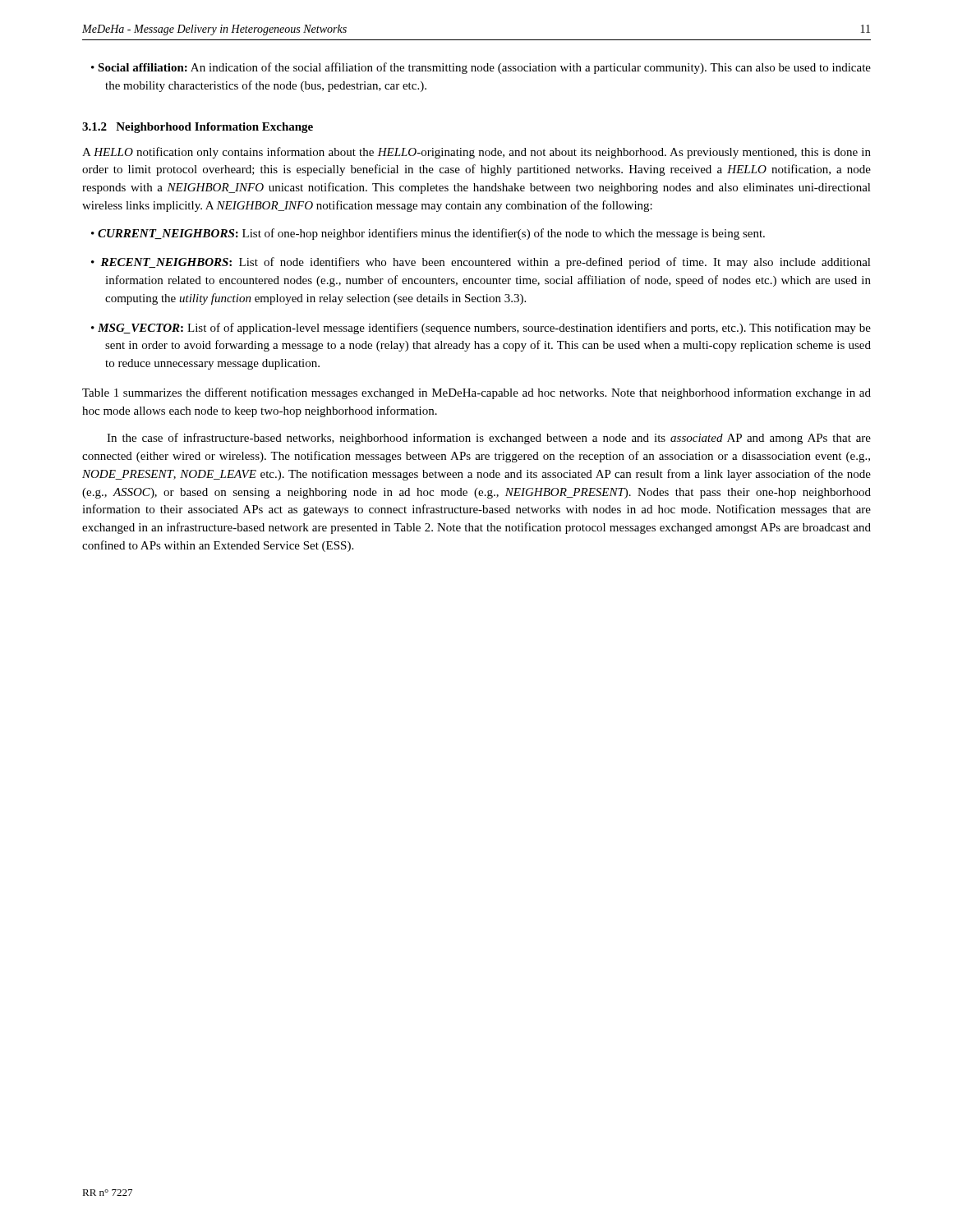Click the passage that begins "• Social affiliation: An indication"
953x1232 pixels.
coord(481,76)
